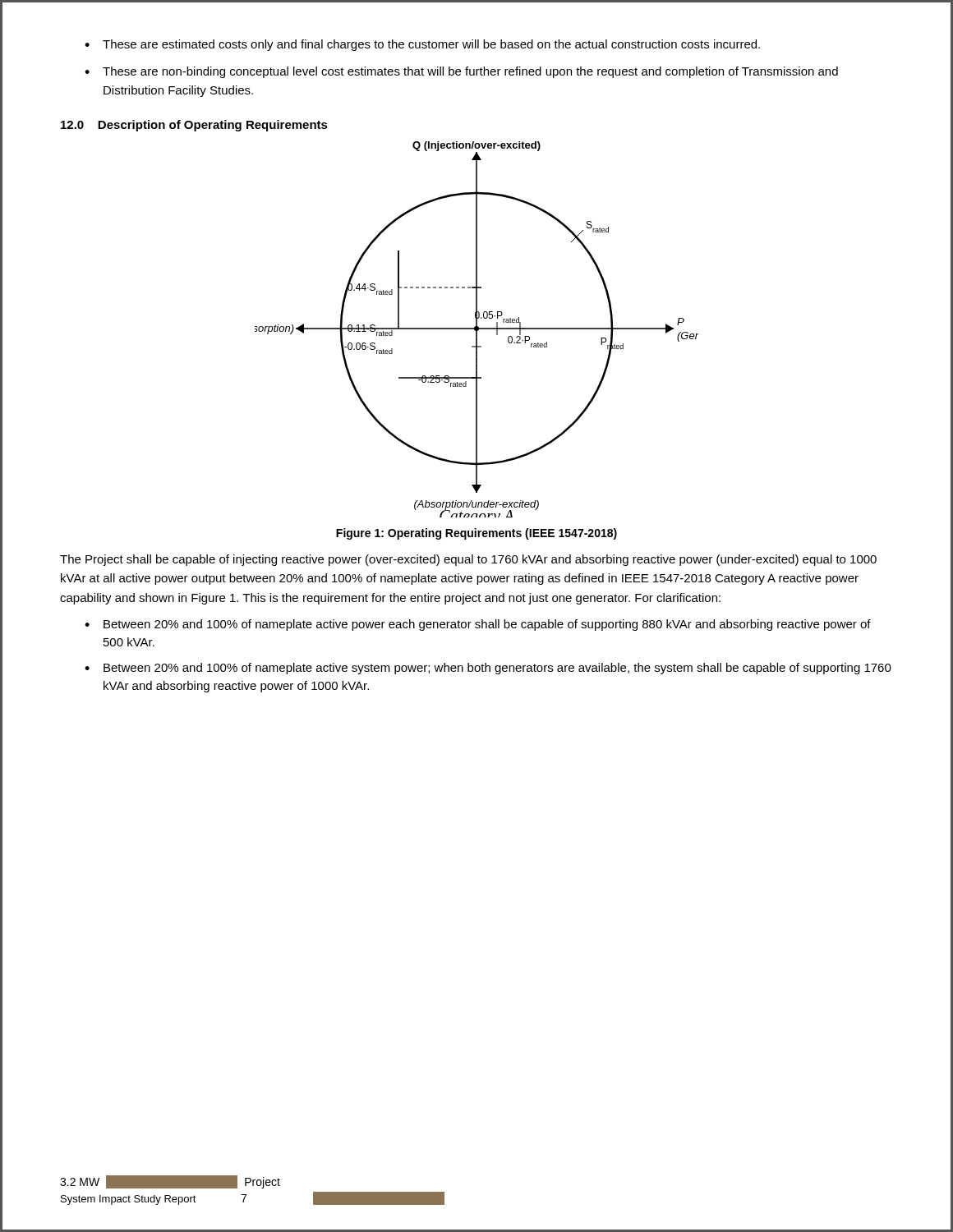The image size is (953, 1232).
Task: Locate the text starting "The Project shall be capable of injecting"
Action: 468,578
